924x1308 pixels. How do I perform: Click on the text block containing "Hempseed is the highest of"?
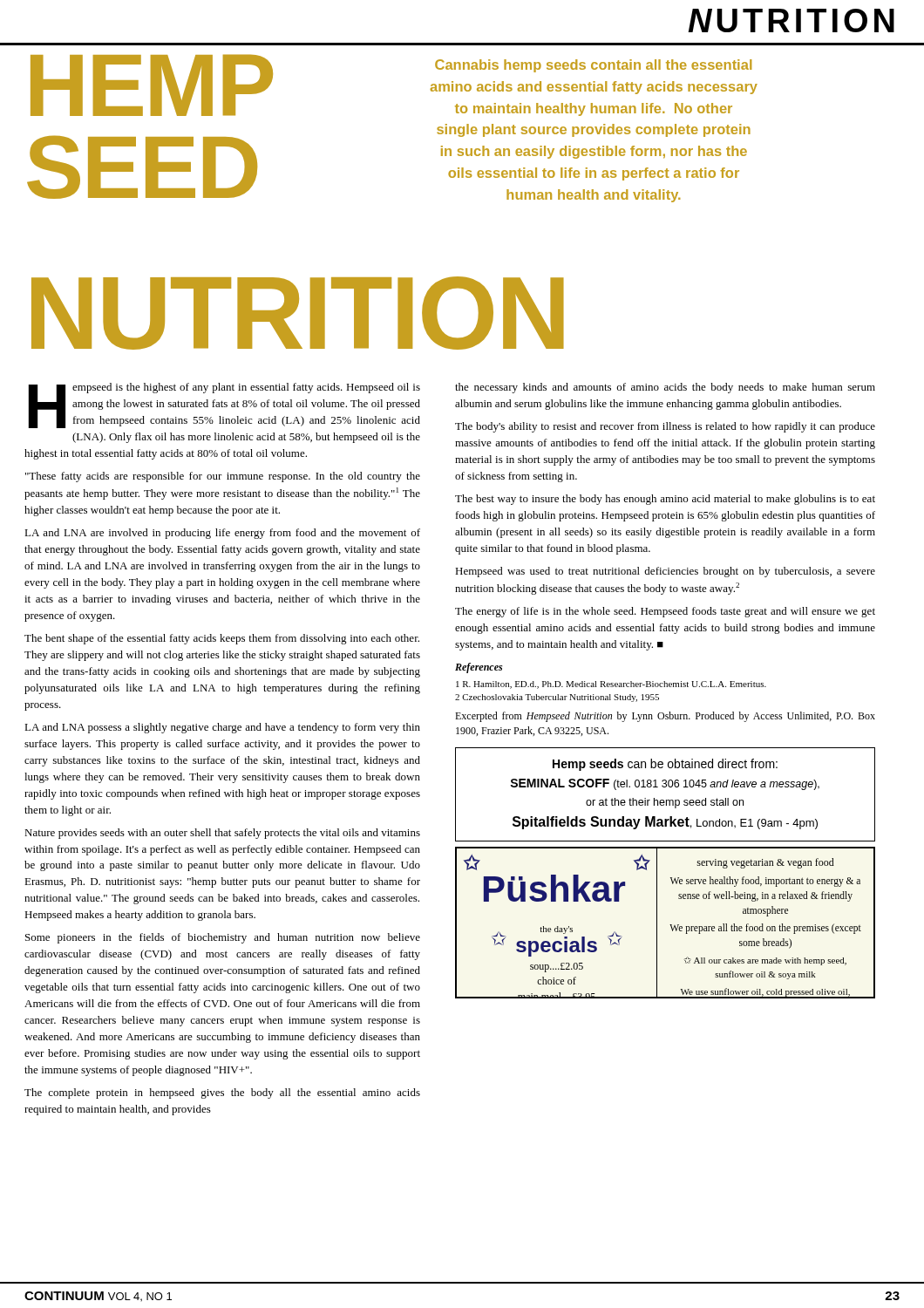point(222,749)
